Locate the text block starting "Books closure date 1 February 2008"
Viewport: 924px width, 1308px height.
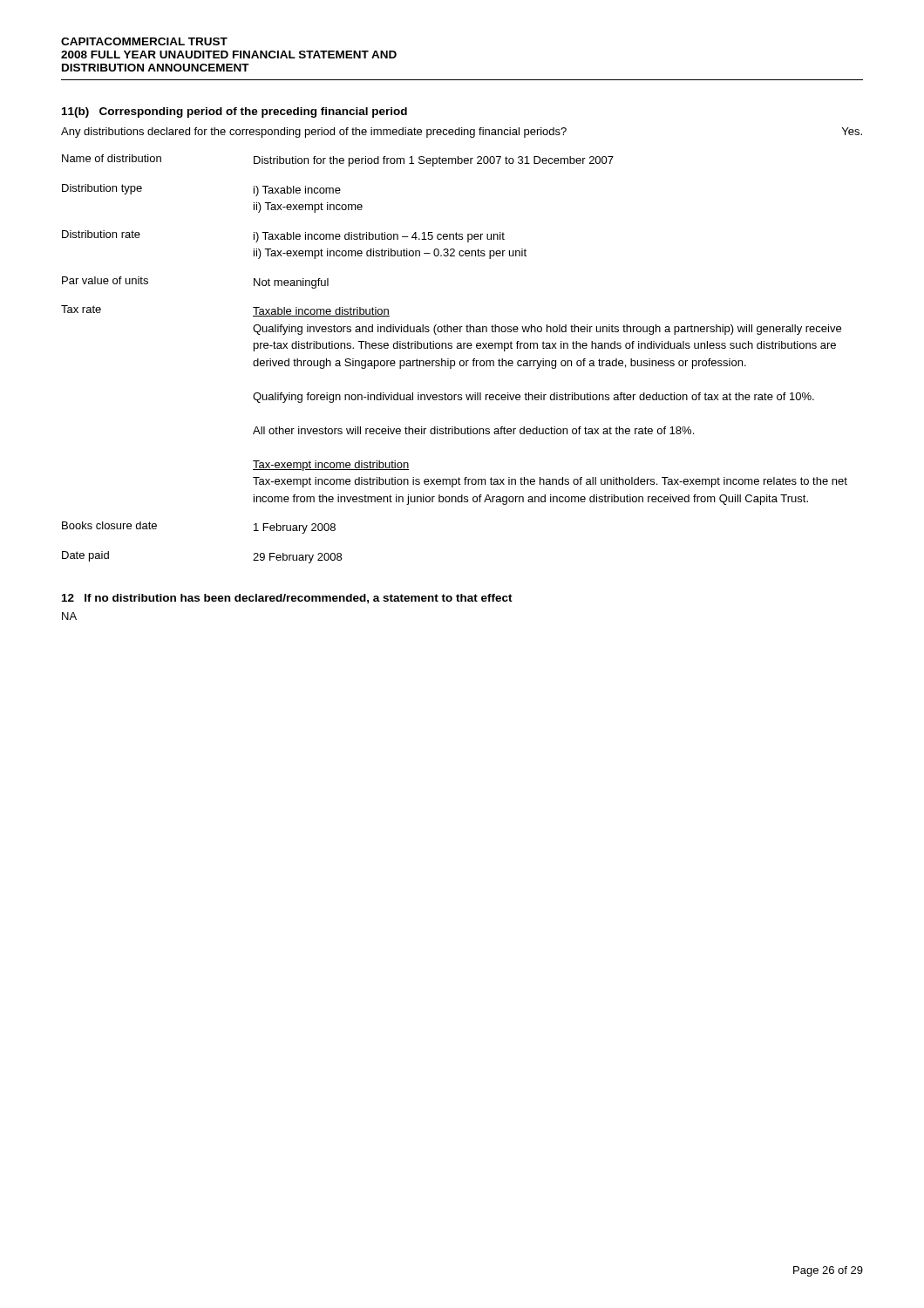click(109, 527)
